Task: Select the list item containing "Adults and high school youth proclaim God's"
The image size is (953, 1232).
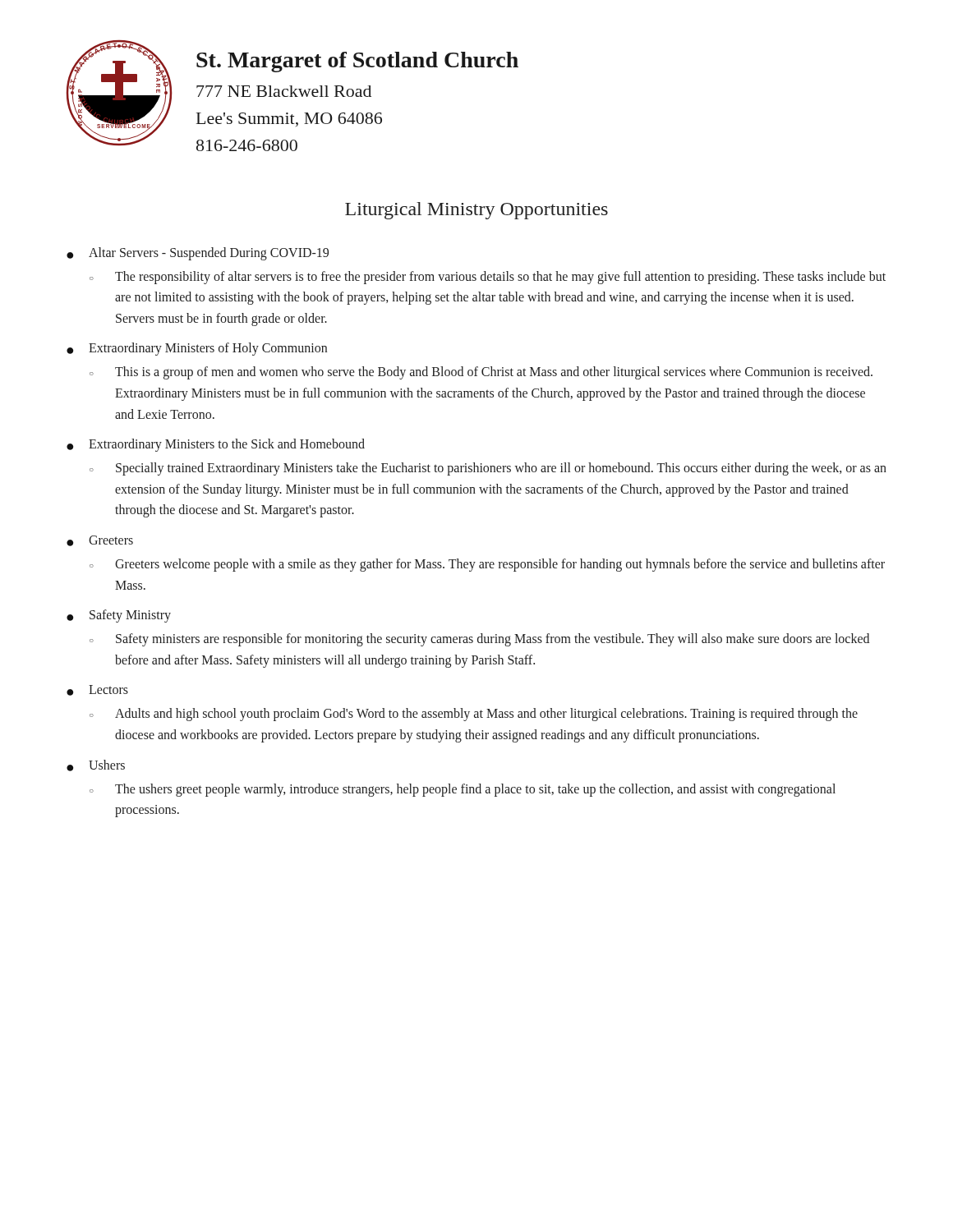Action: coord(486,724)
